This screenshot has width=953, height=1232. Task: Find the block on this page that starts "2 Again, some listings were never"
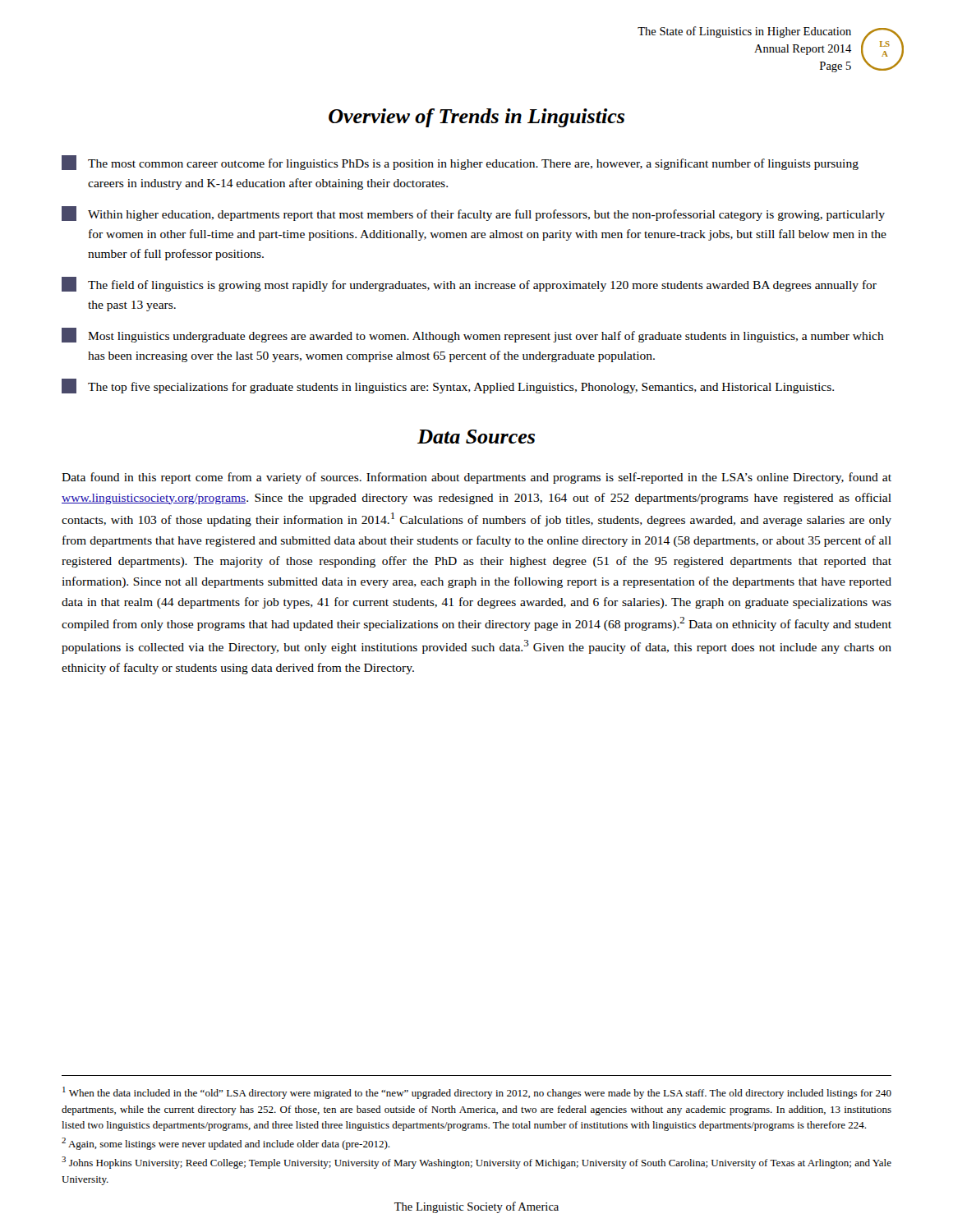(226, 1142)
